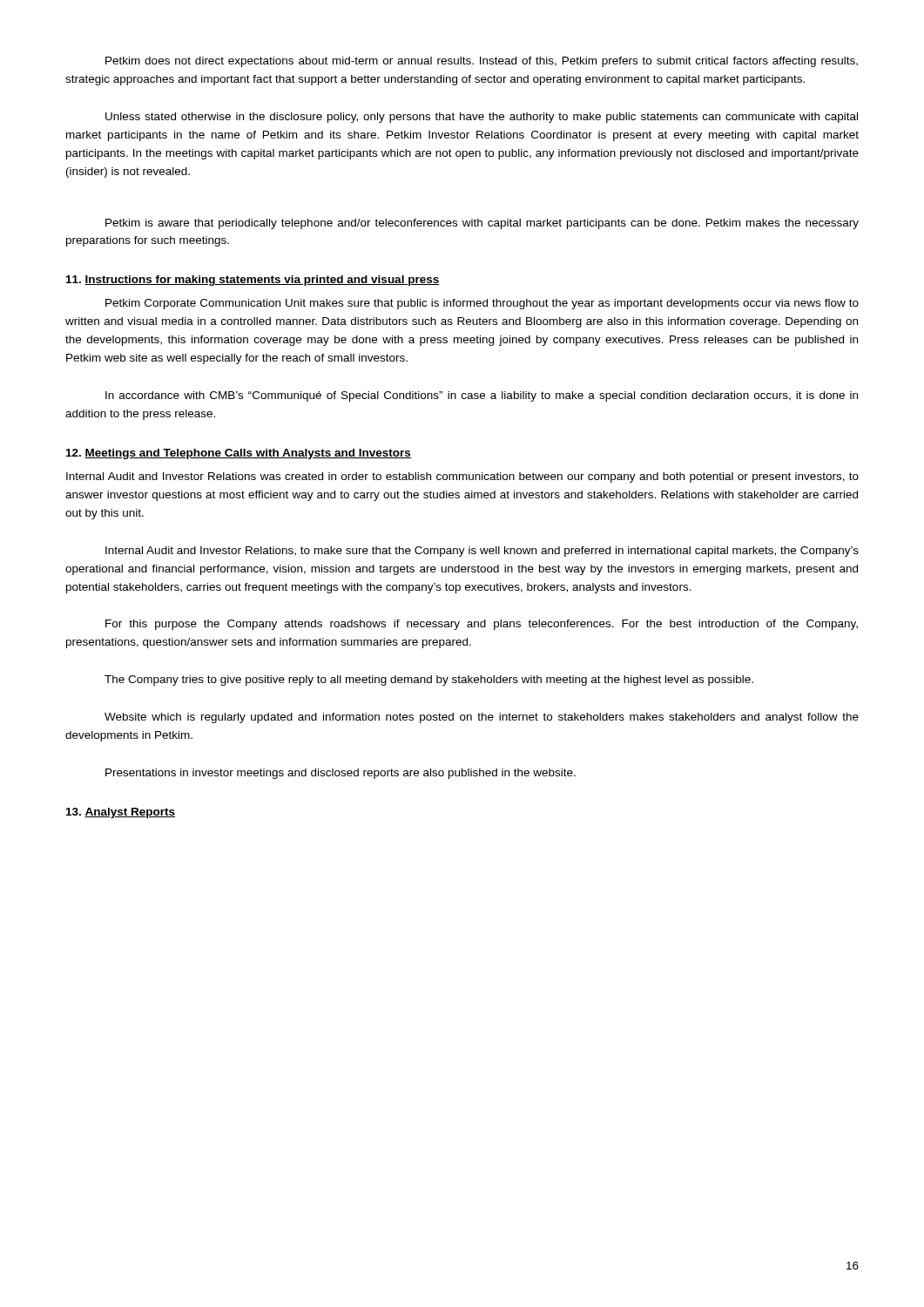924x1307 pixels.
Task: Point to the block beginning "In accordance with CMB’s"
Action: pyautogui.click(x=462, y=405)
